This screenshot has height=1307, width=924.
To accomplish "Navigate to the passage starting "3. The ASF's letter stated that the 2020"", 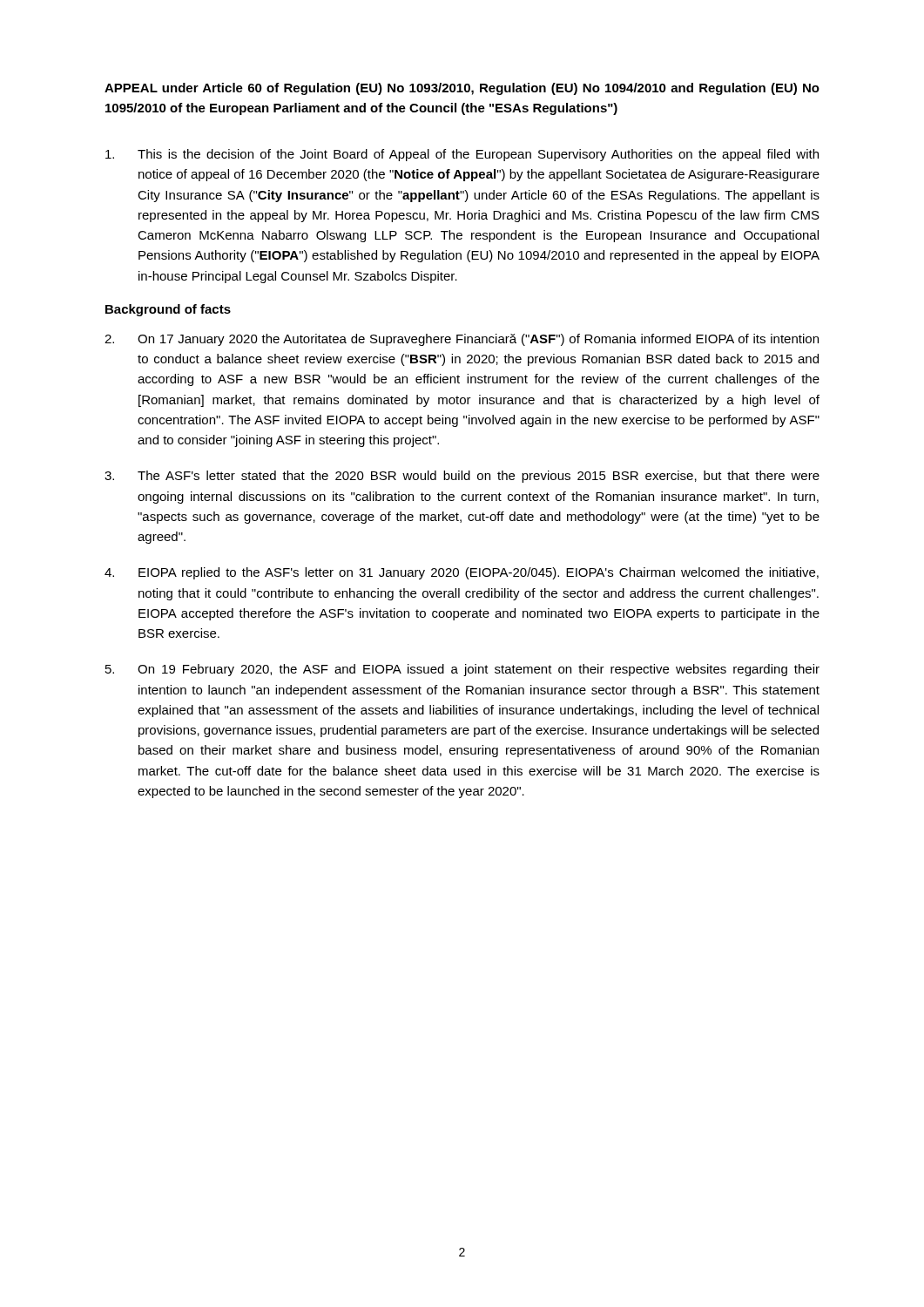I will [462, 506].
